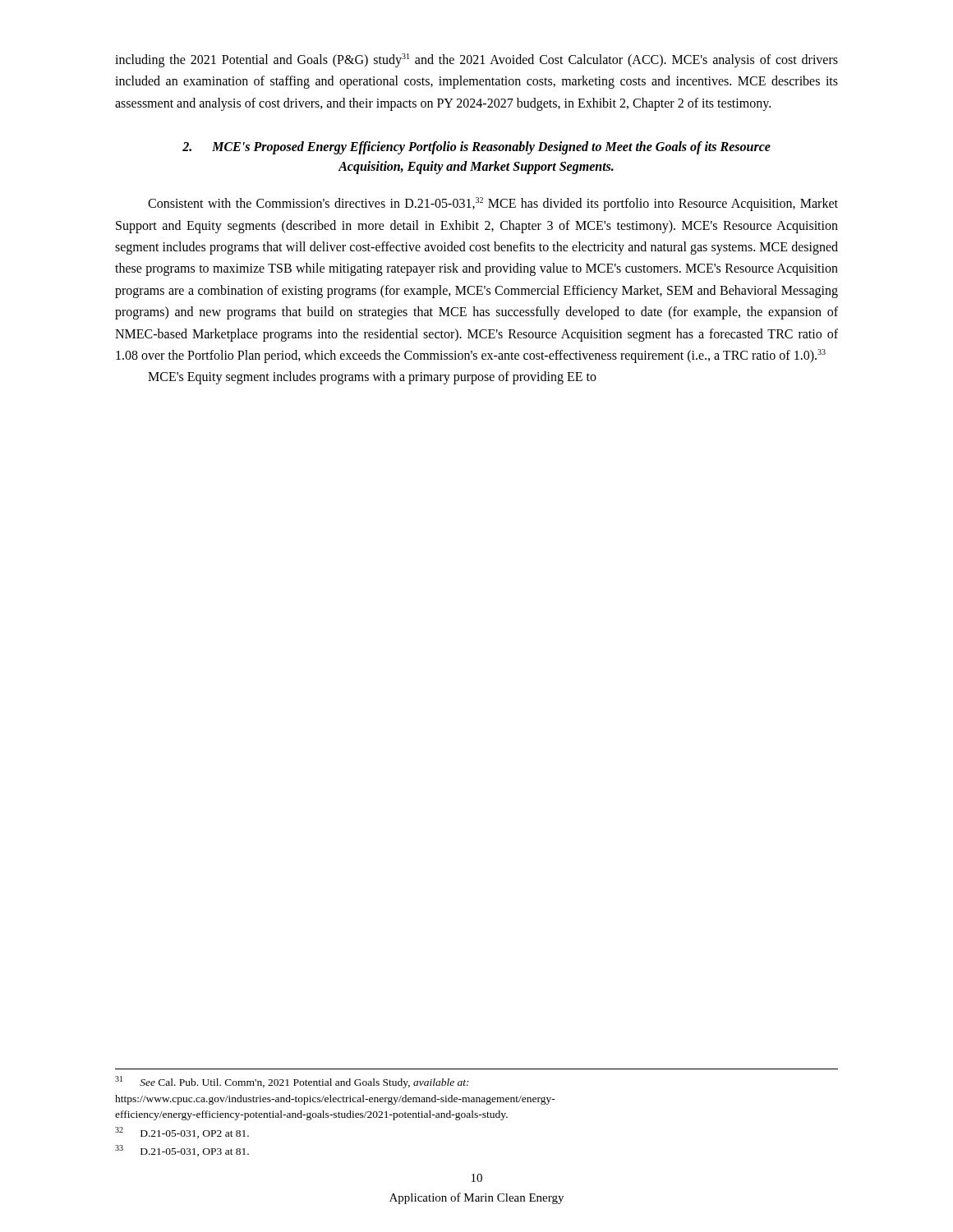
Task: Click on the element starting "31 See Cal. Pub. Util. Comm'n, 2021 Potential"
Action: point(476,1099)
